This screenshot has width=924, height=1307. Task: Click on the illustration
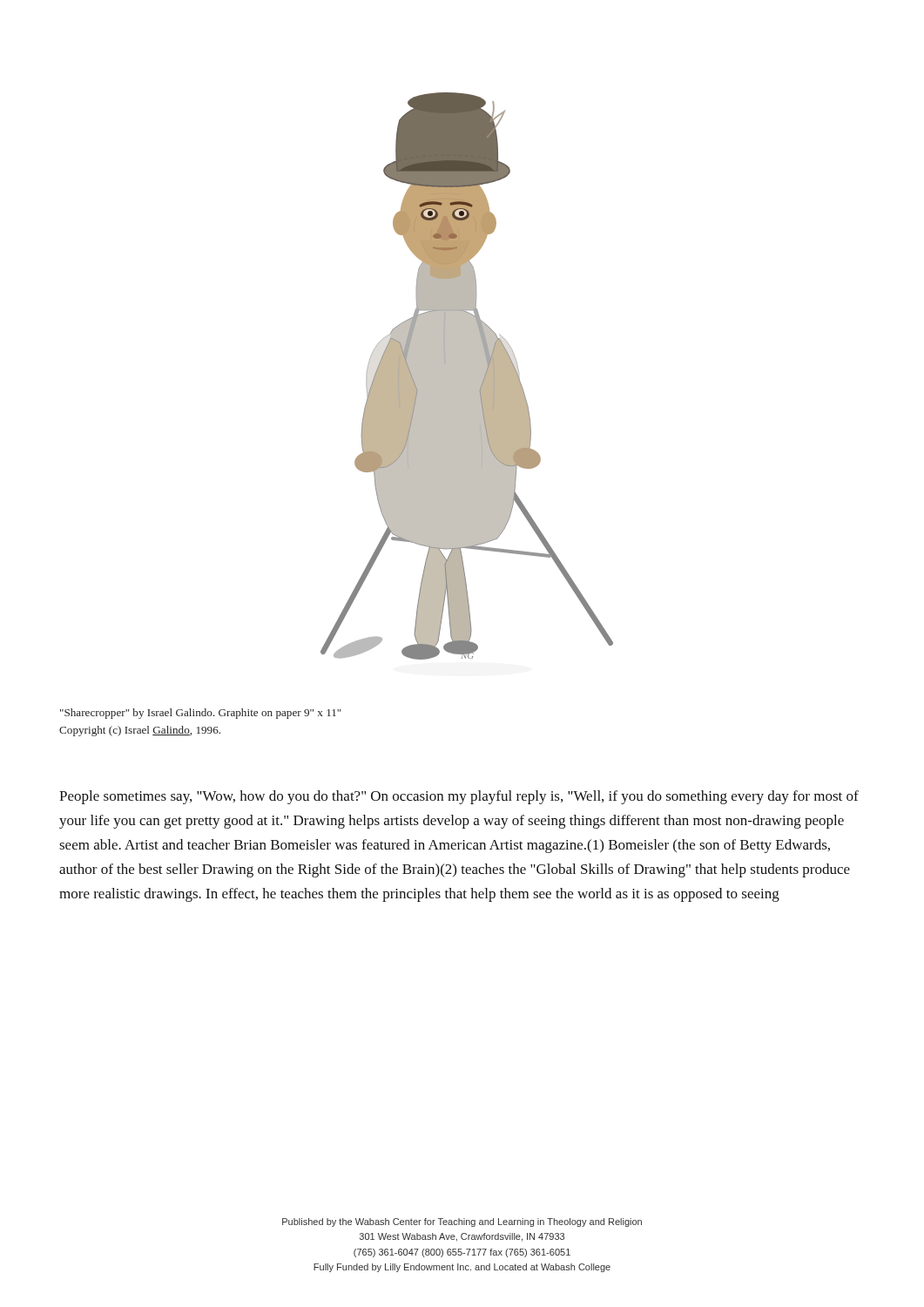[x=462, y=366]
